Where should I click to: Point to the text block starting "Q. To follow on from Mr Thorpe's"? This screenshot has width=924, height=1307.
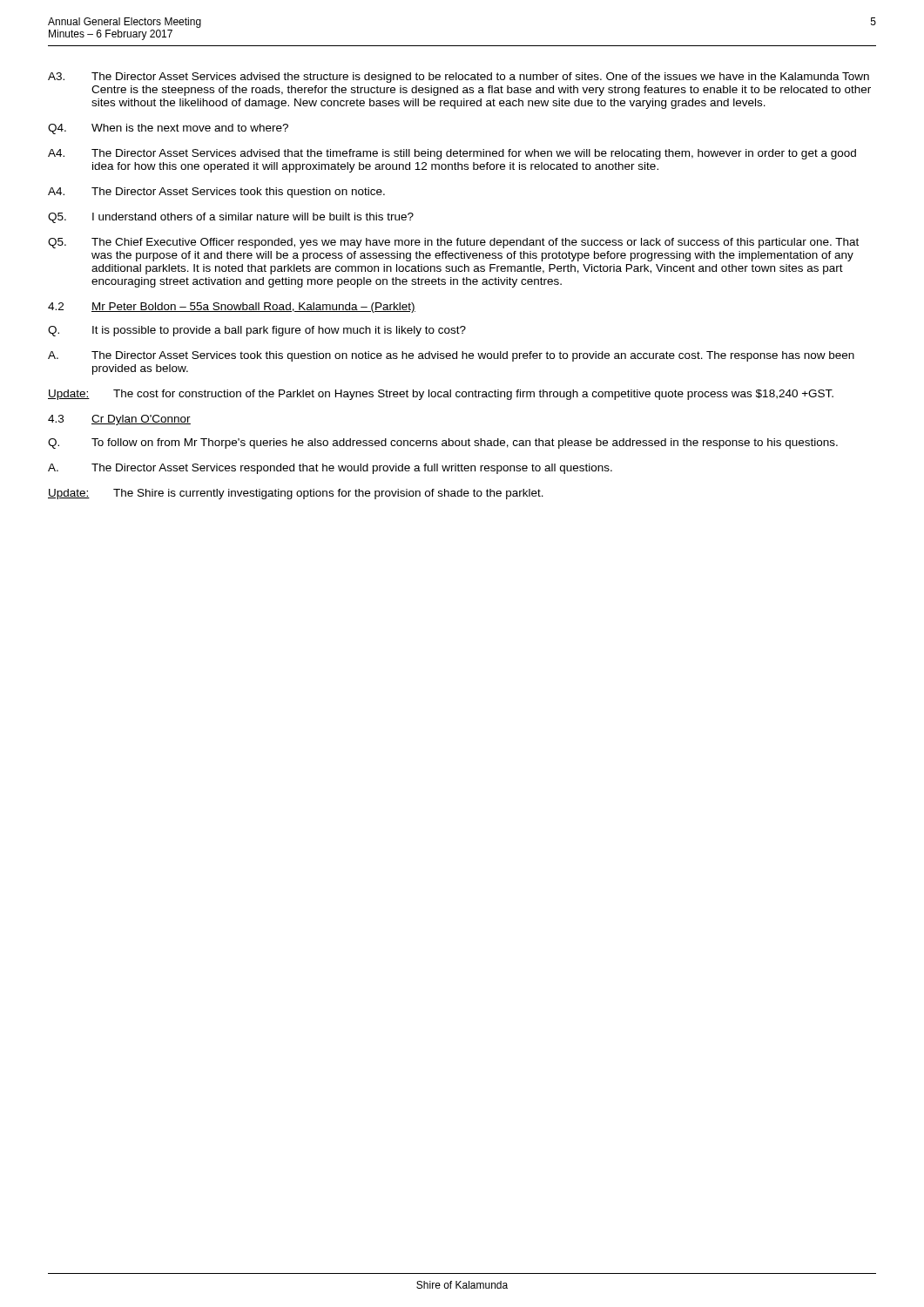(x=462, y=442)
